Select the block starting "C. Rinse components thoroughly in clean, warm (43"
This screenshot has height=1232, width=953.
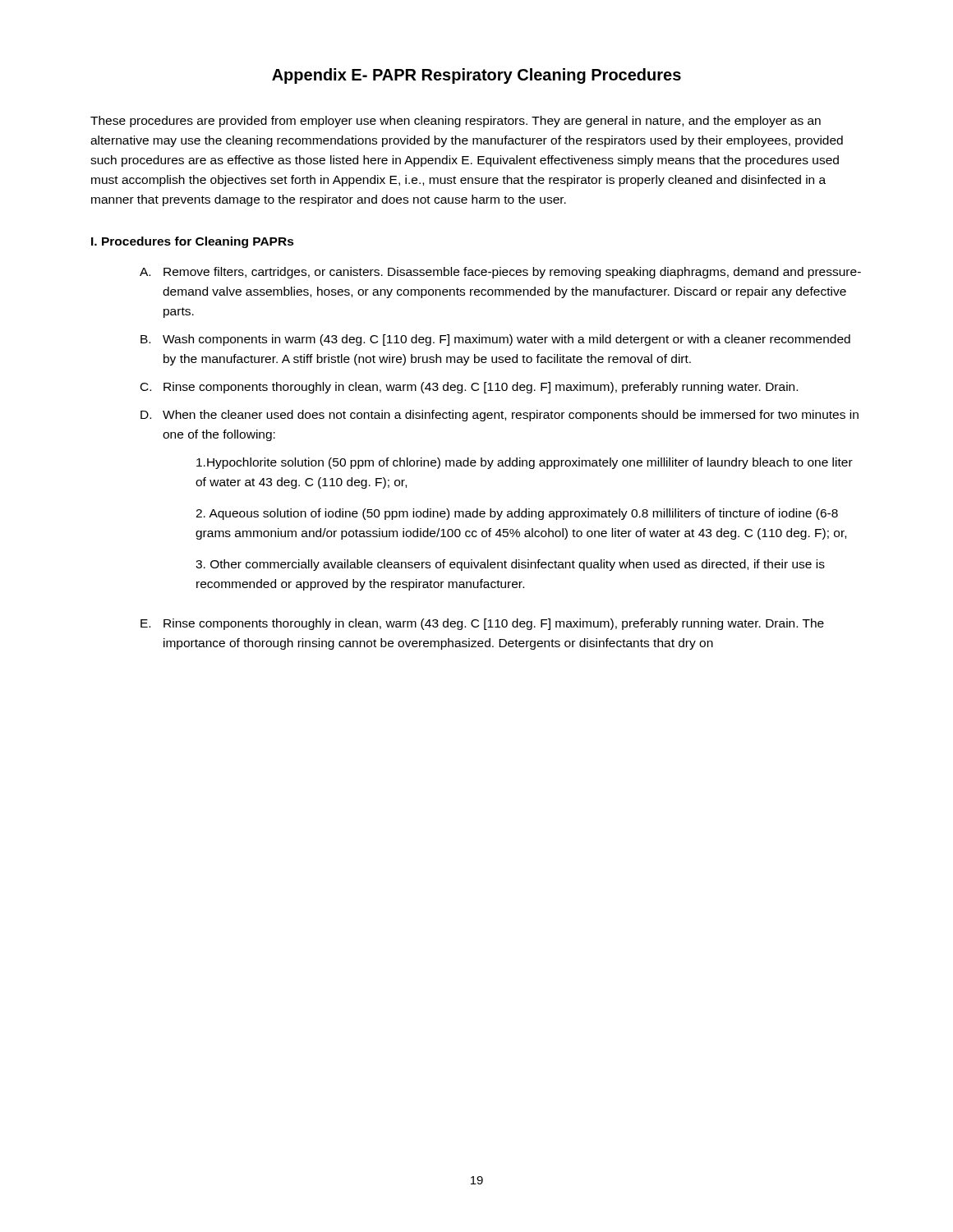[x=501, y=387]
